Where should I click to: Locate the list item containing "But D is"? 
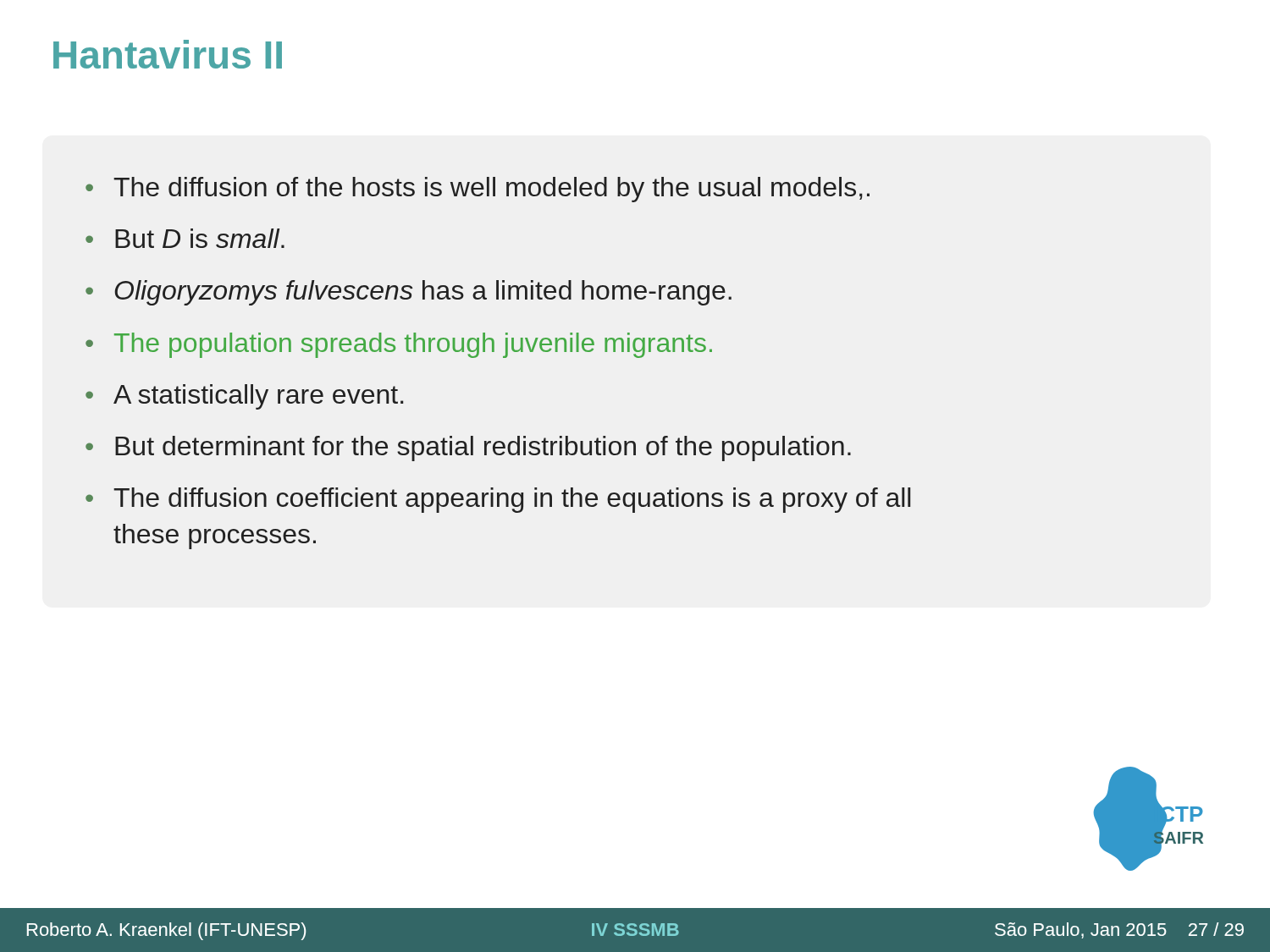click(x=200, y=239)
